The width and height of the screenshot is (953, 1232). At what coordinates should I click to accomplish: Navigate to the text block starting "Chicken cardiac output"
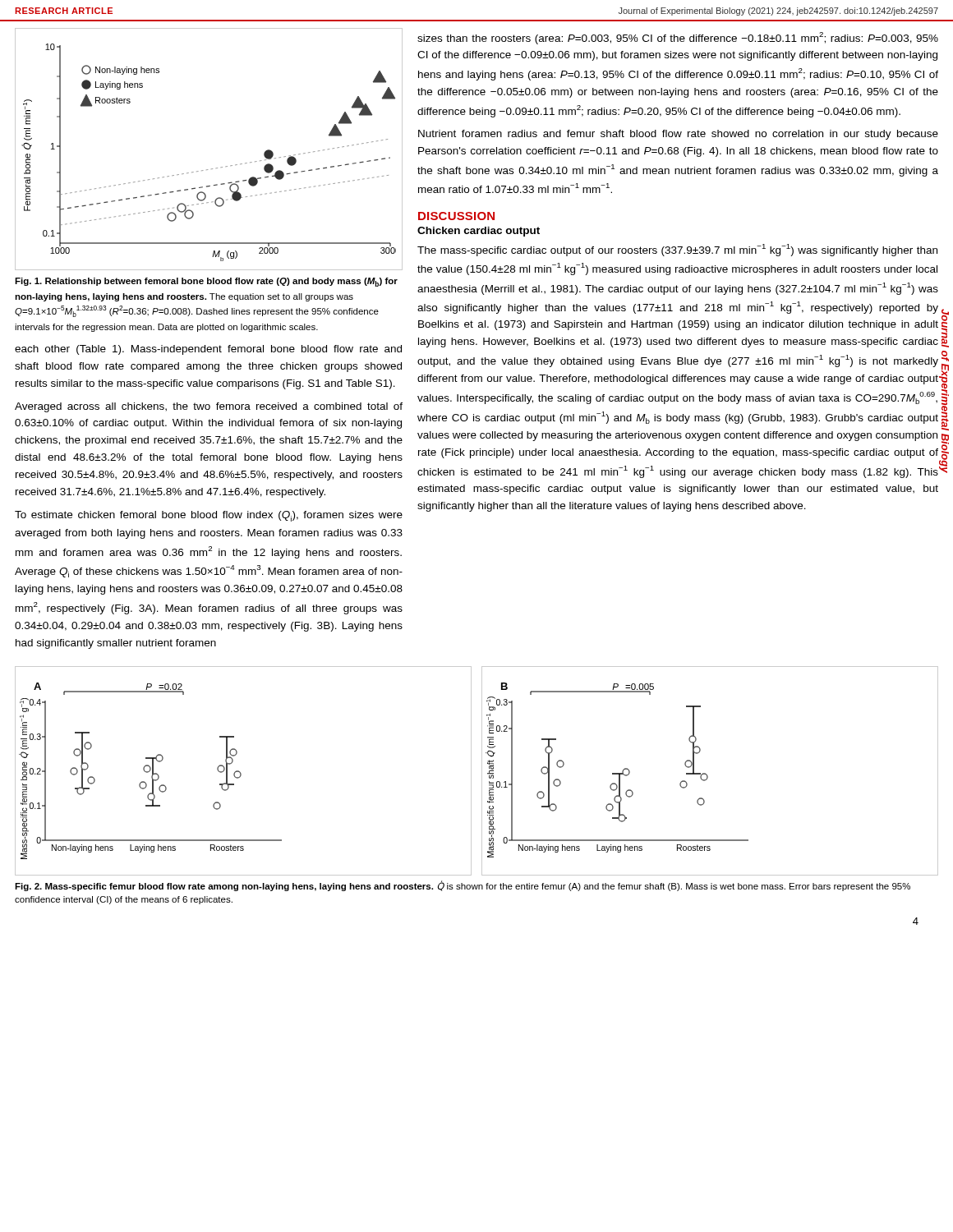(479, 230)
